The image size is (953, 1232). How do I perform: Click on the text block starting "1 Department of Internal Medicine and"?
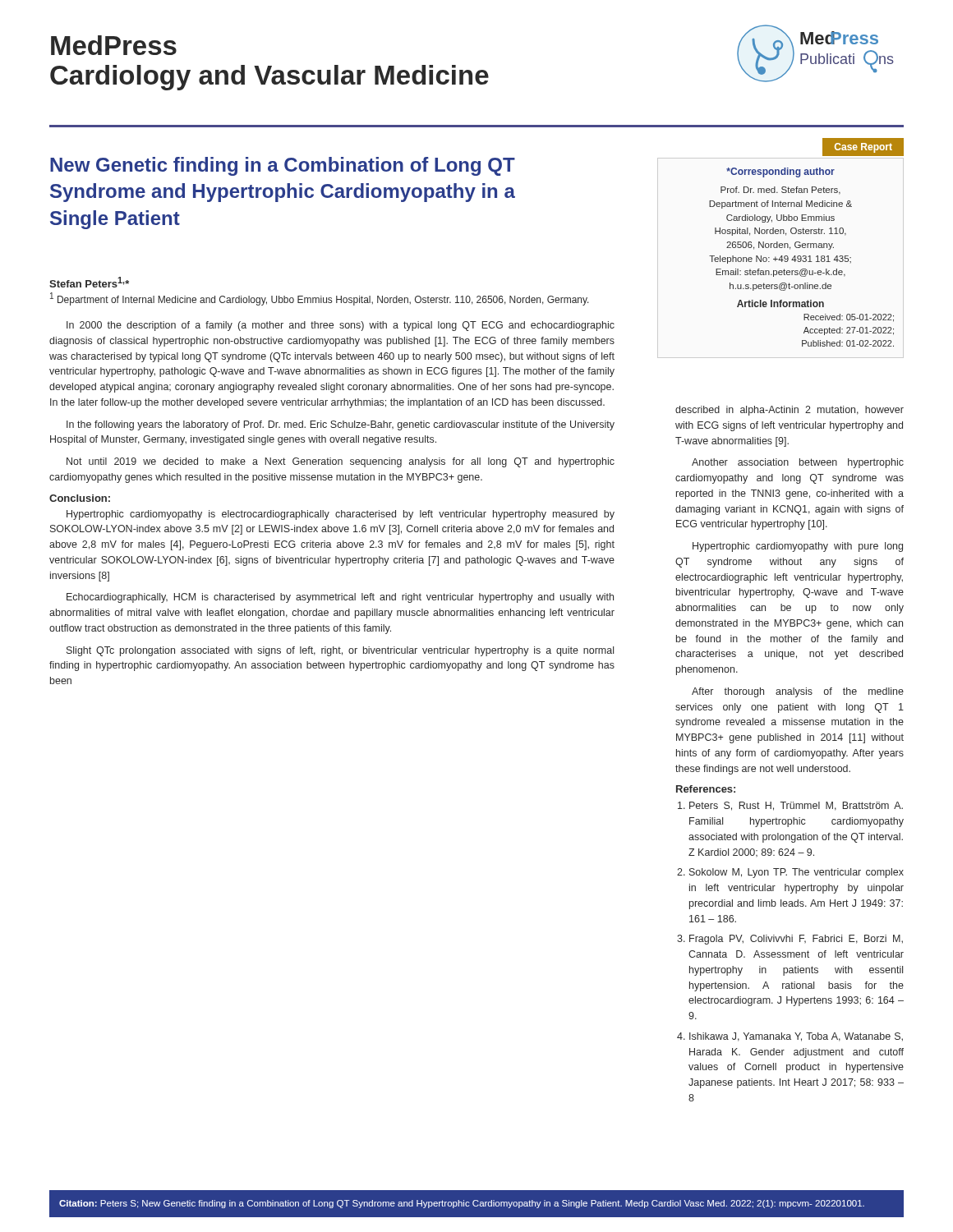pos(329,299)
